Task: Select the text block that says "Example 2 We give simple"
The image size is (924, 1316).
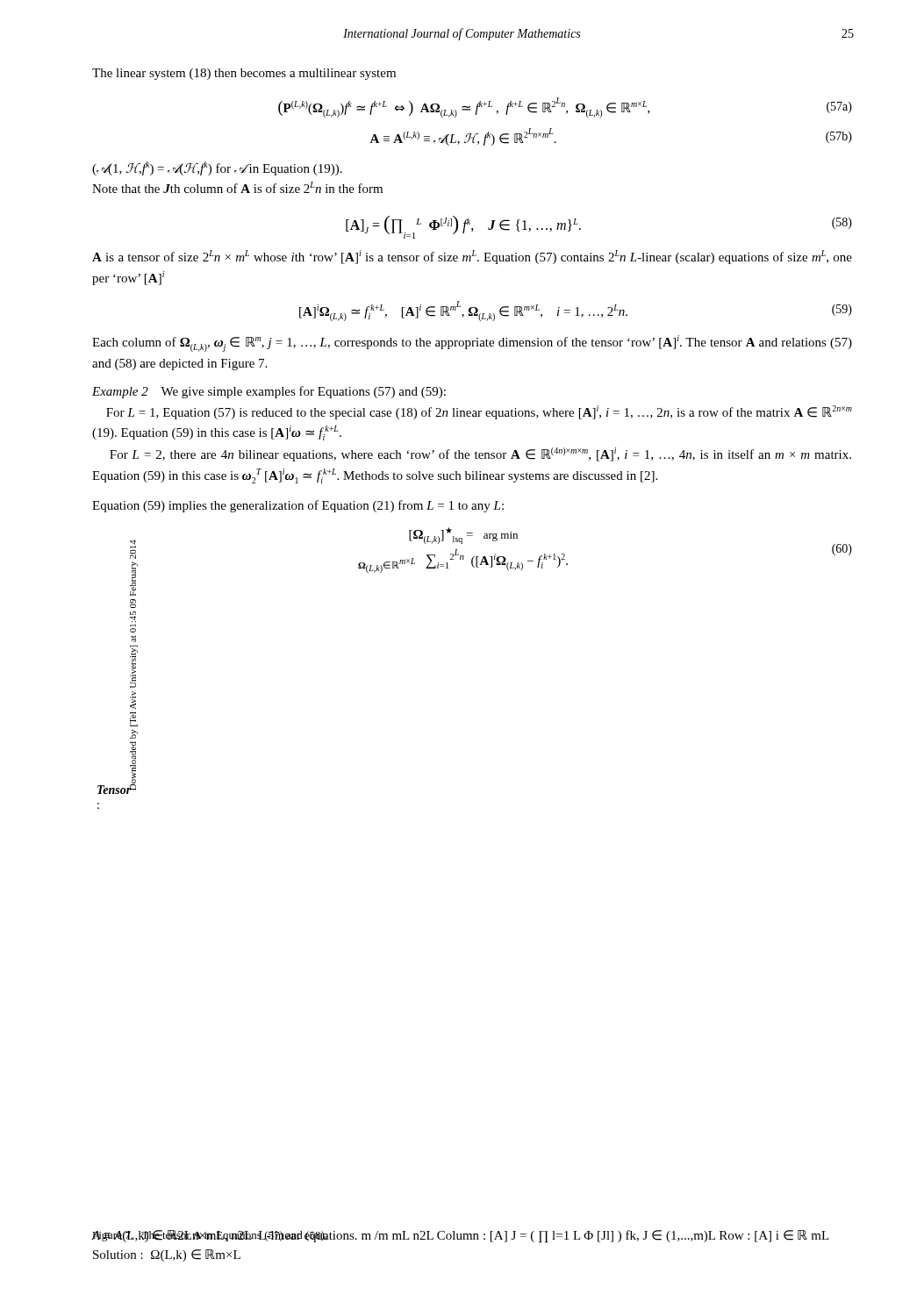Action: coord(269,392)
